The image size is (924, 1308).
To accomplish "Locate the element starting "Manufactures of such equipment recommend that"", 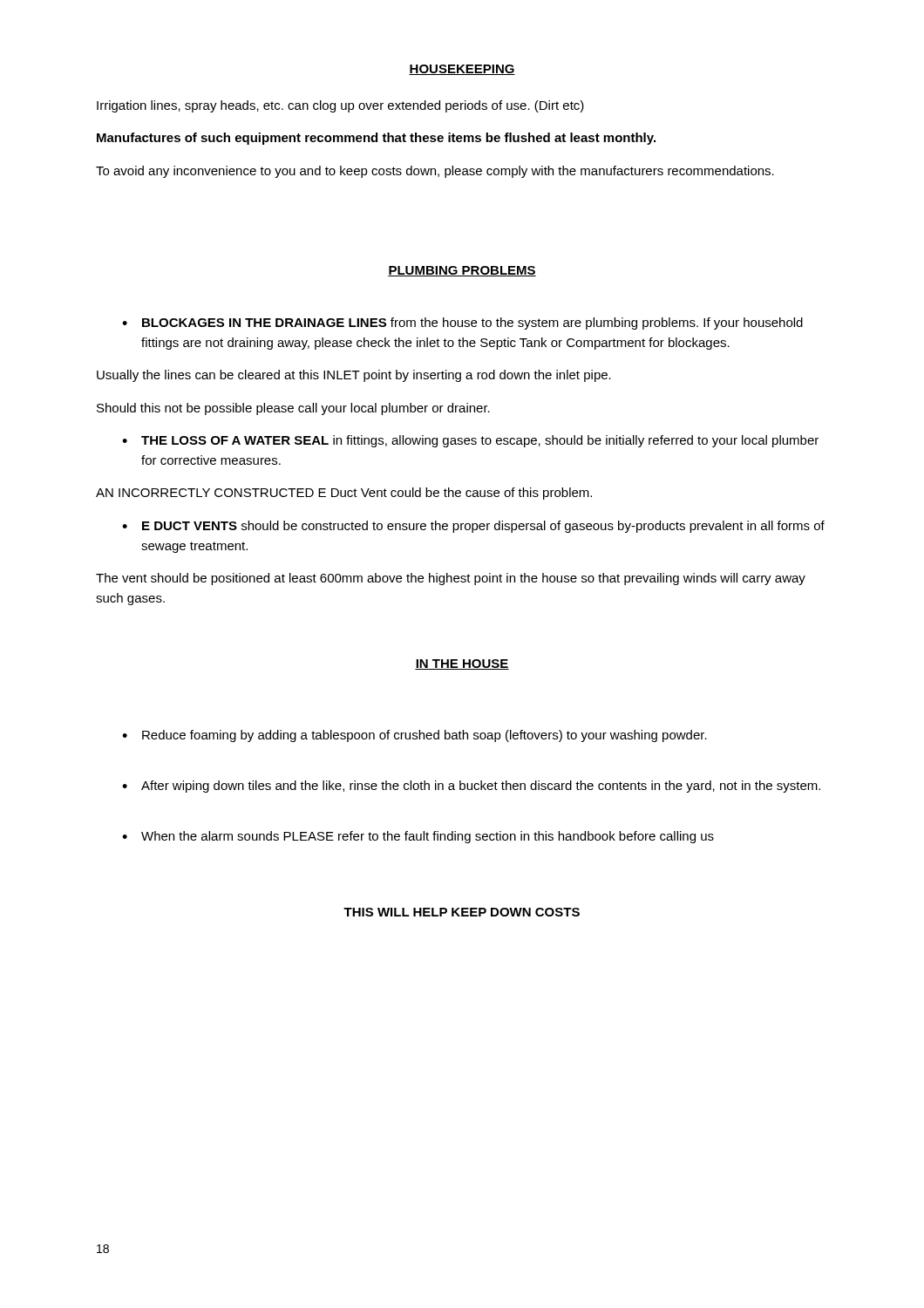I will point(376,138).
